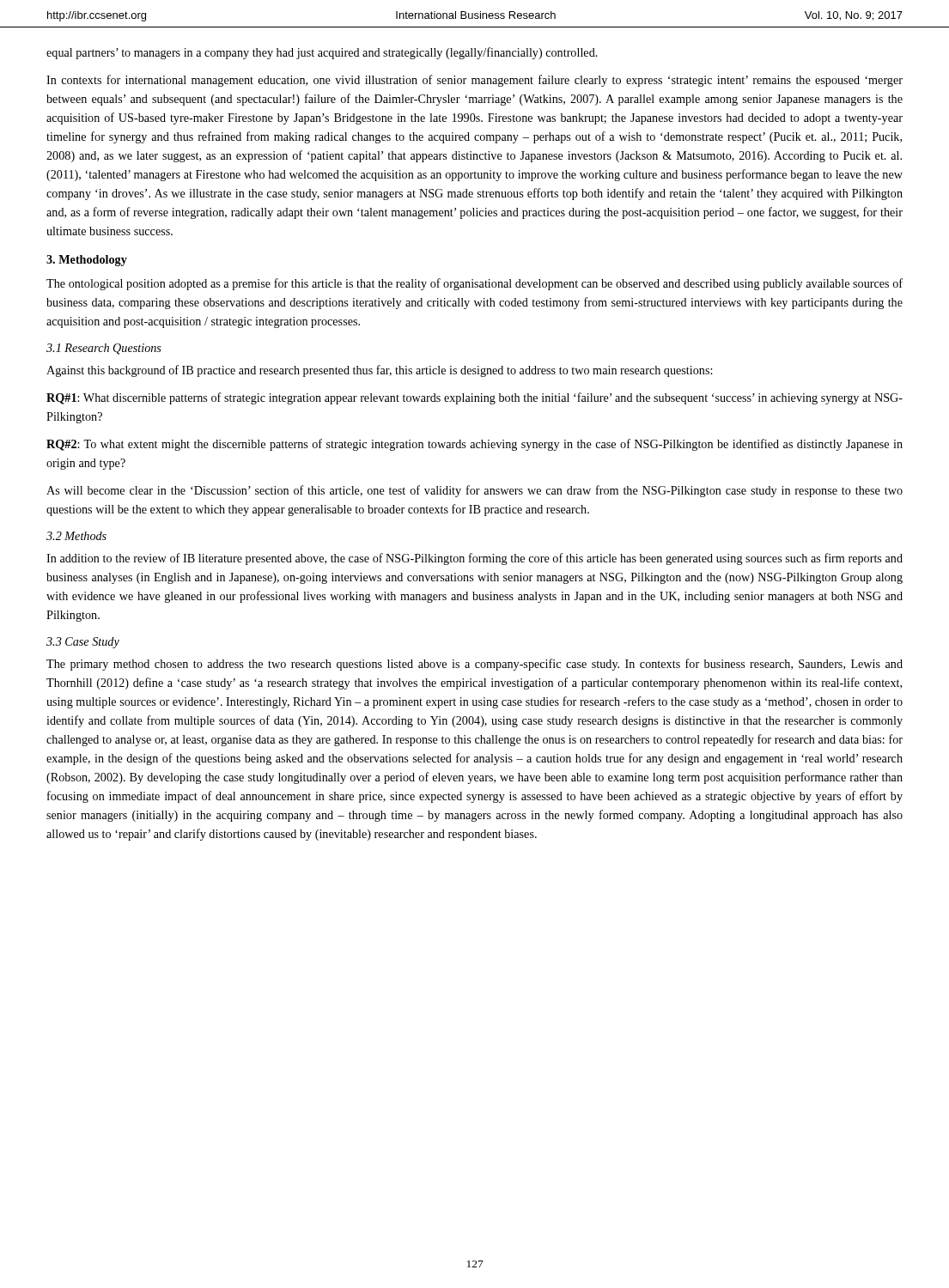
Task: Locate the text "3. Methodology"
Action: click(x=87, y=259)
